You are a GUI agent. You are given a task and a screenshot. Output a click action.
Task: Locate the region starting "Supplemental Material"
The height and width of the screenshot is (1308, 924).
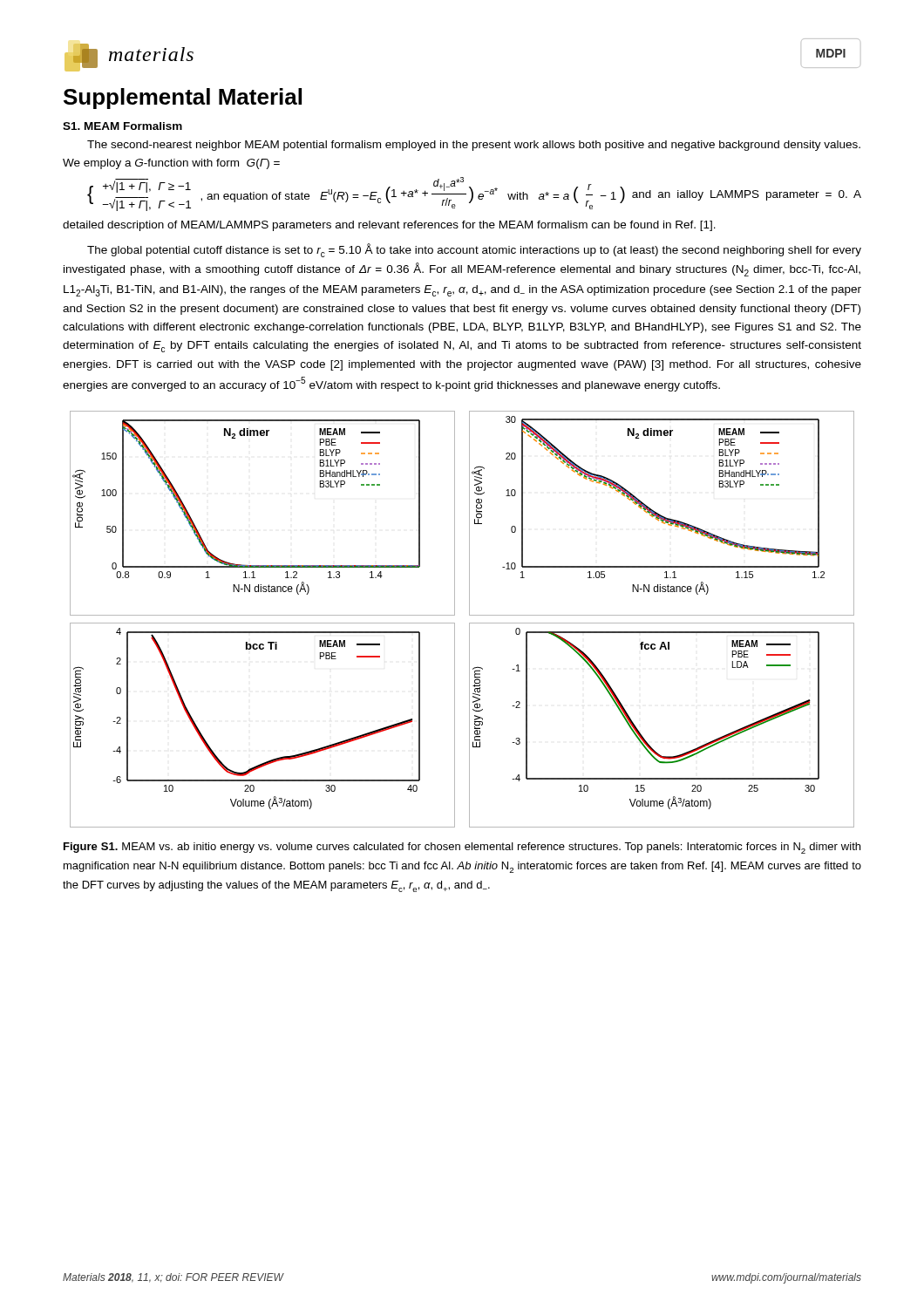(183, 99)
